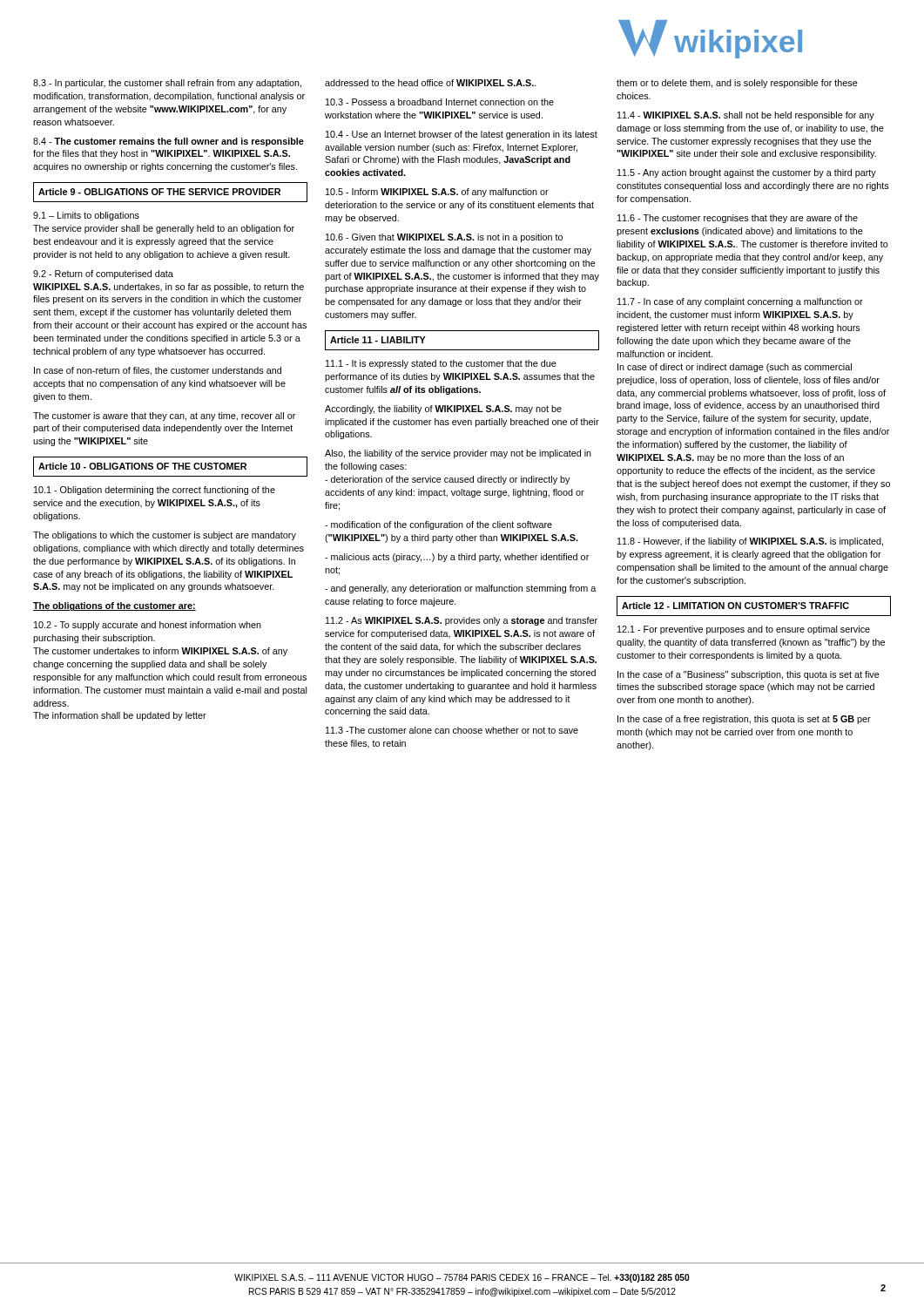
Task: Locate the passage starting "4 - WIKIPIXEL S.A.S. shall not be"
Action: click(754, 135)
